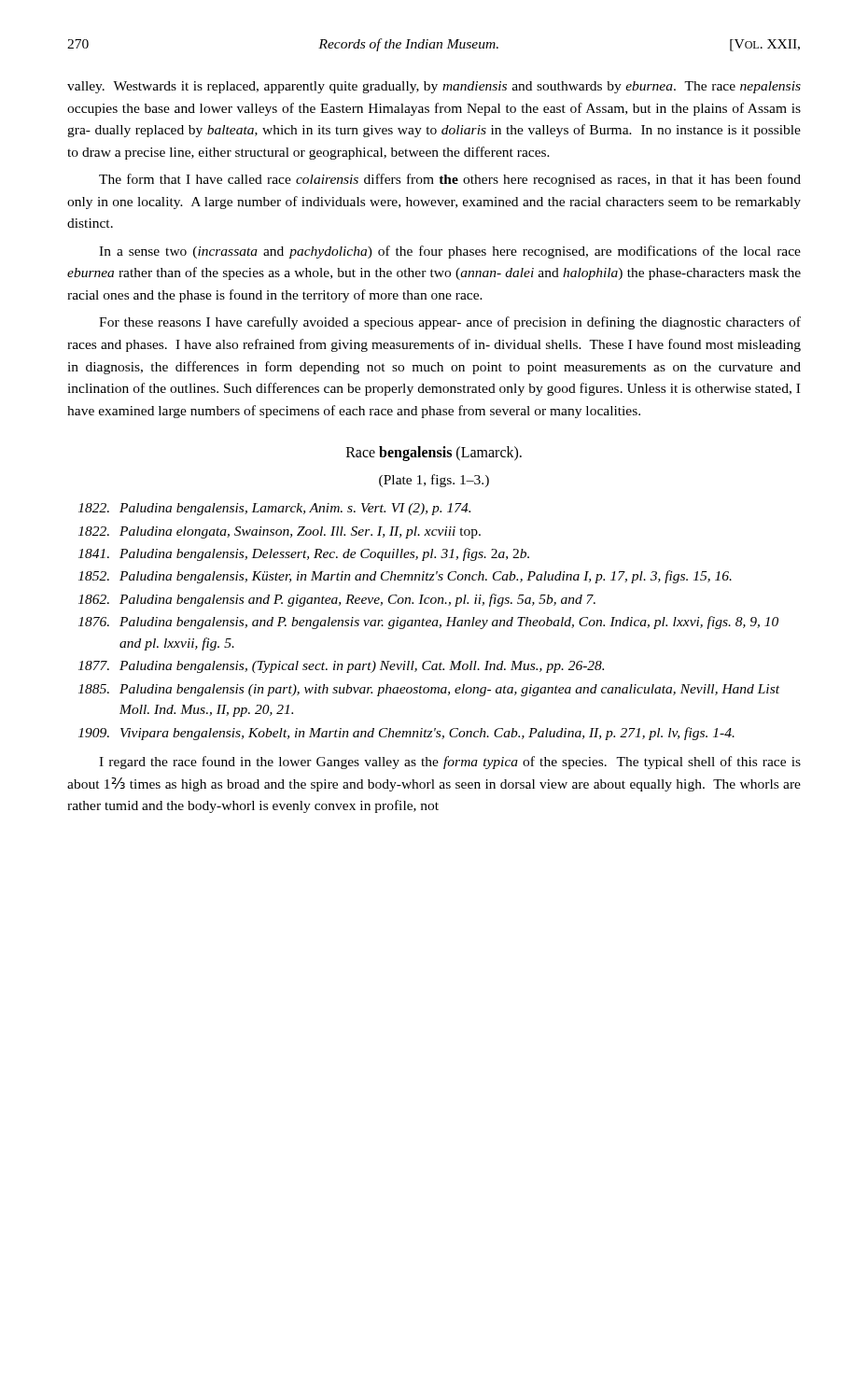Locate the block of text that opens with "valley. Westwards it is replaced, apparently"
This screenshot has height=1400, width=868.
434,119
